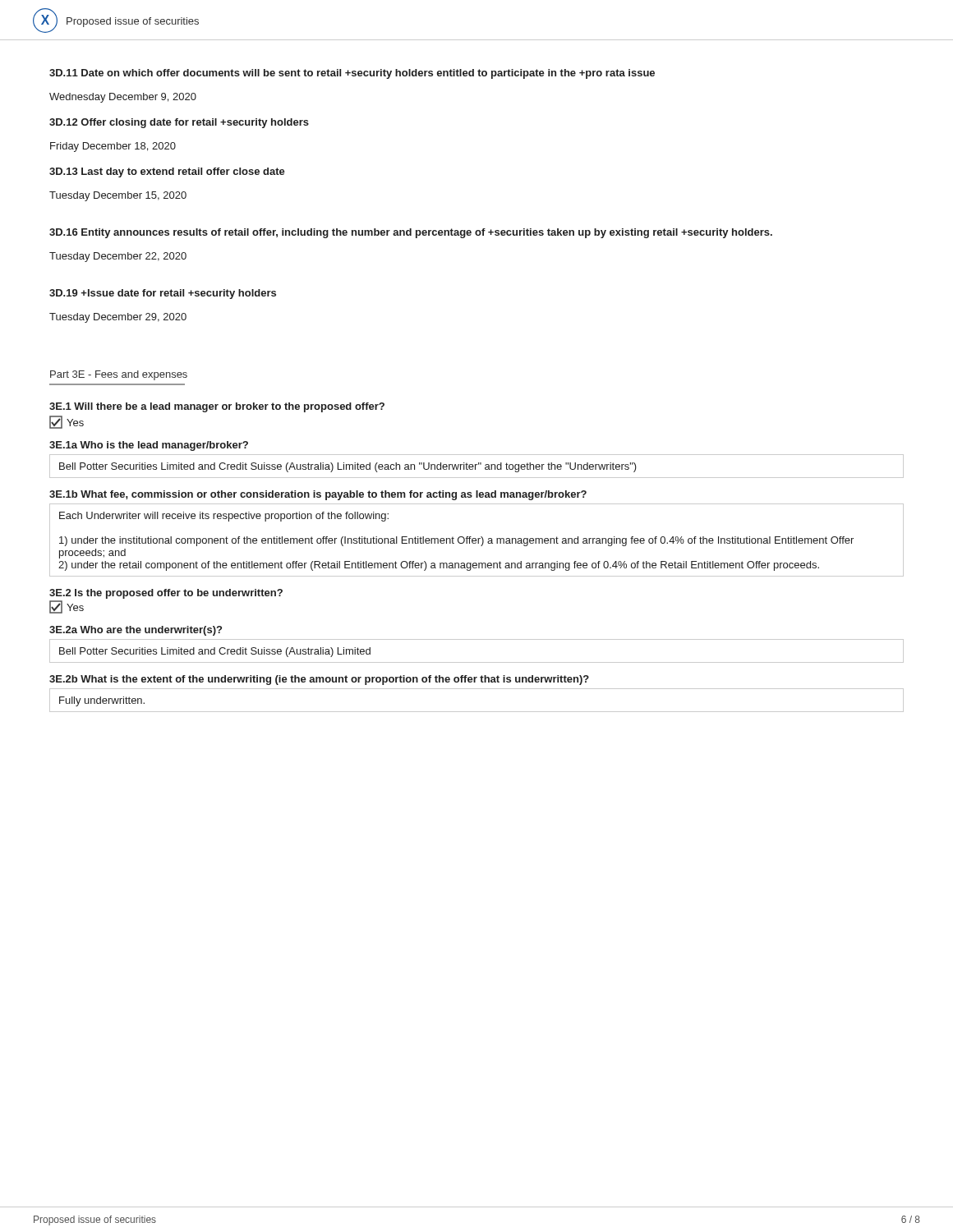Find the section header containing "3D.12 Offer closing date"
Image resolution: width=953 pixels, height=1232 pixels.
pos(179,122)
